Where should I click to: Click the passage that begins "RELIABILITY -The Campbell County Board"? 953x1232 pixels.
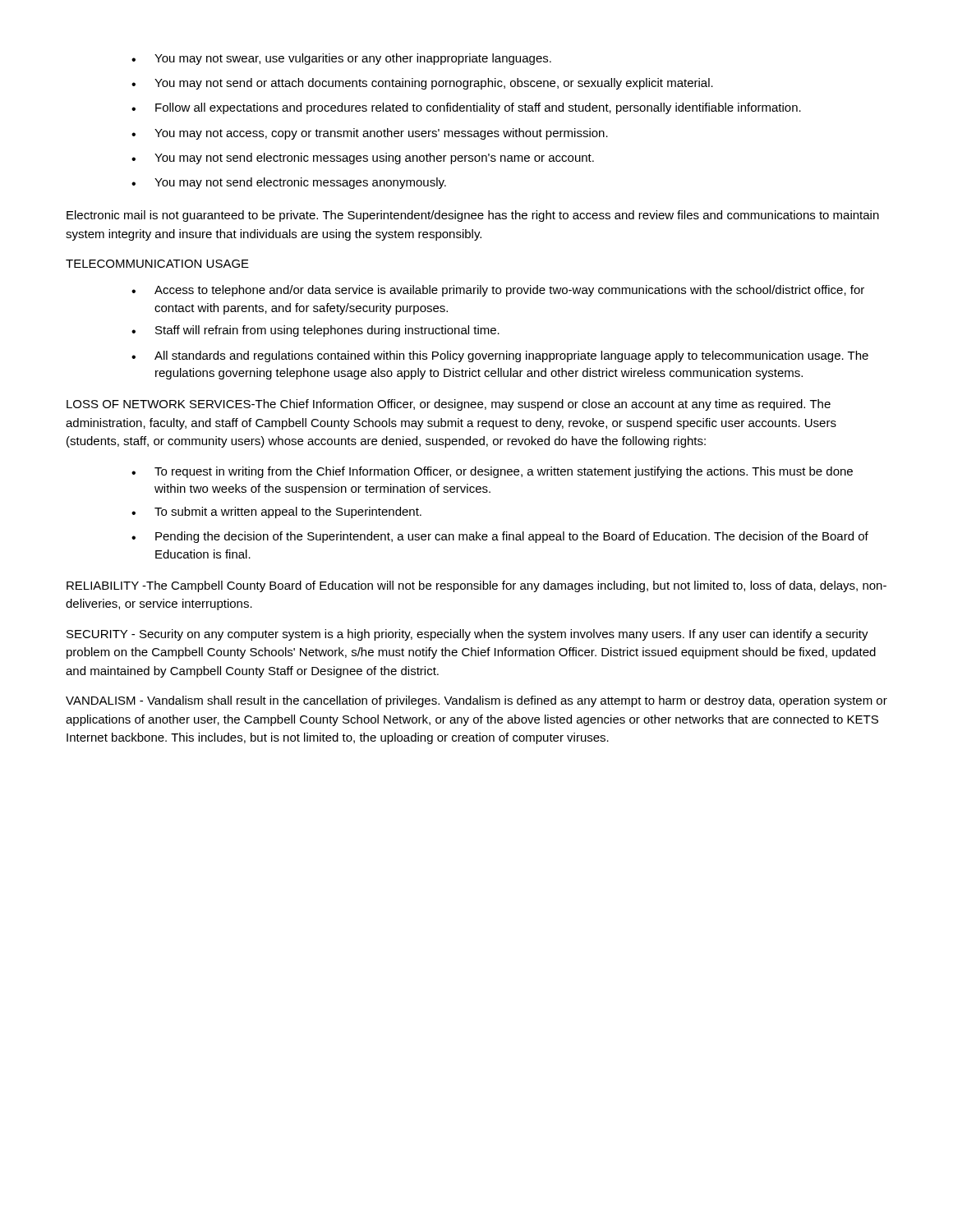pos(476,594)
